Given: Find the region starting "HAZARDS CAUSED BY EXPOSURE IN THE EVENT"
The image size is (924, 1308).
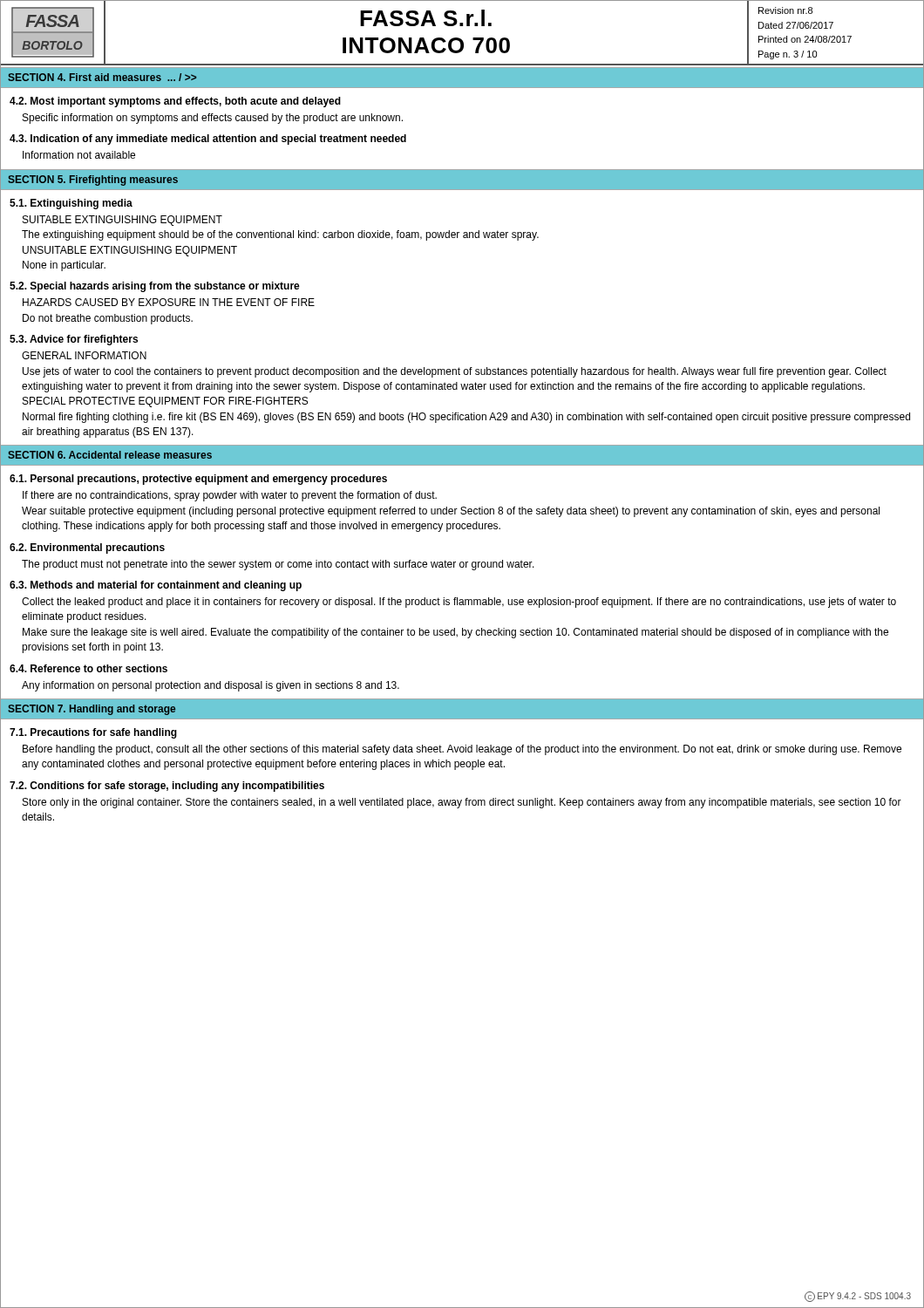Looking at the screenshot, I should [168, 310].
